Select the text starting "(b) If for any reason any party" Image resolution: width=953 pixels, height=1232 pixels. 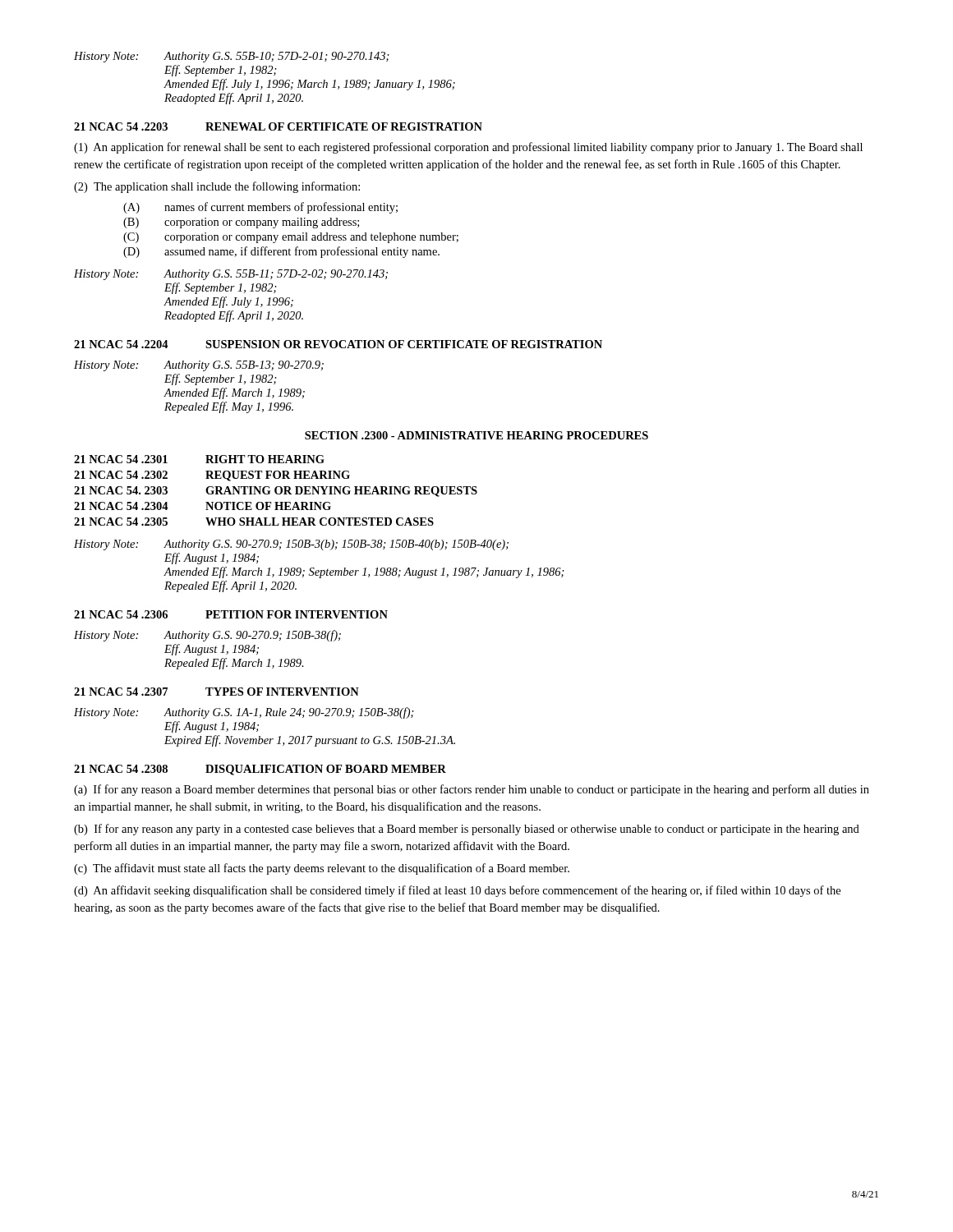point(467,837)
